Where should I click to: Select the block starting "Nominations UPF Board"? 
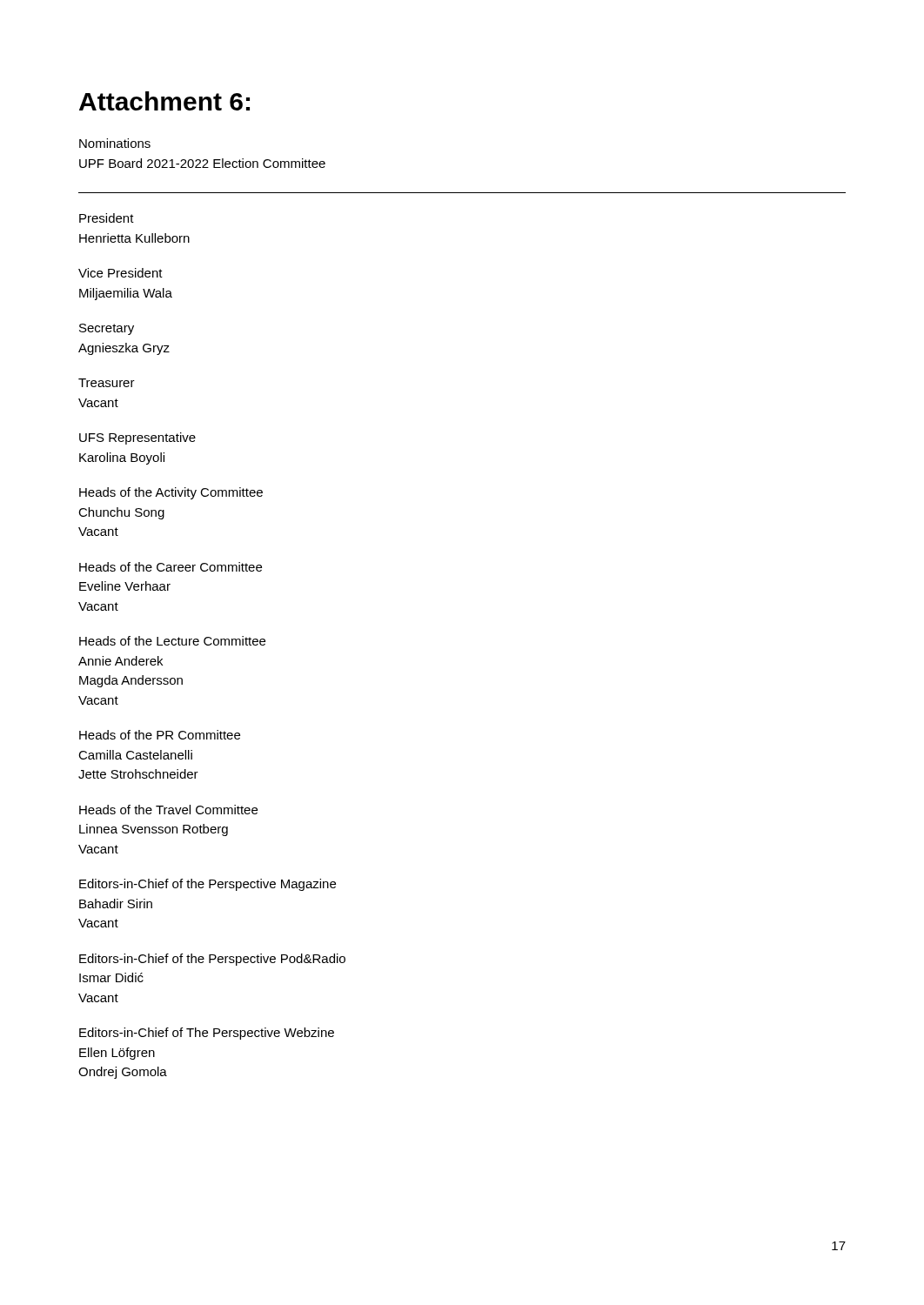click(x=202, y=153)
